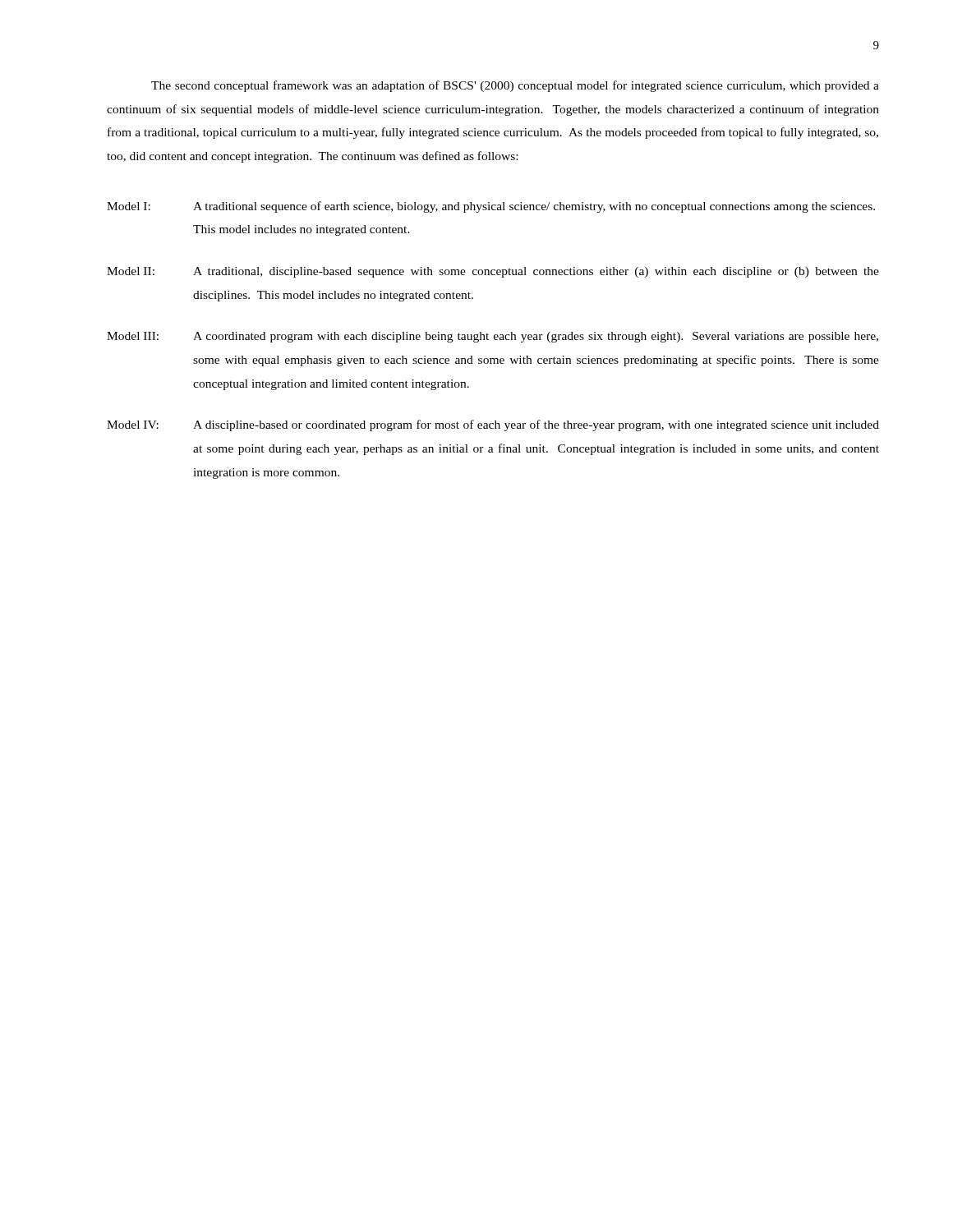Select the passage starting "Model III: A coordinated program with"
The width and height of the screenshot is (953, 1232).
click(493, 360)
